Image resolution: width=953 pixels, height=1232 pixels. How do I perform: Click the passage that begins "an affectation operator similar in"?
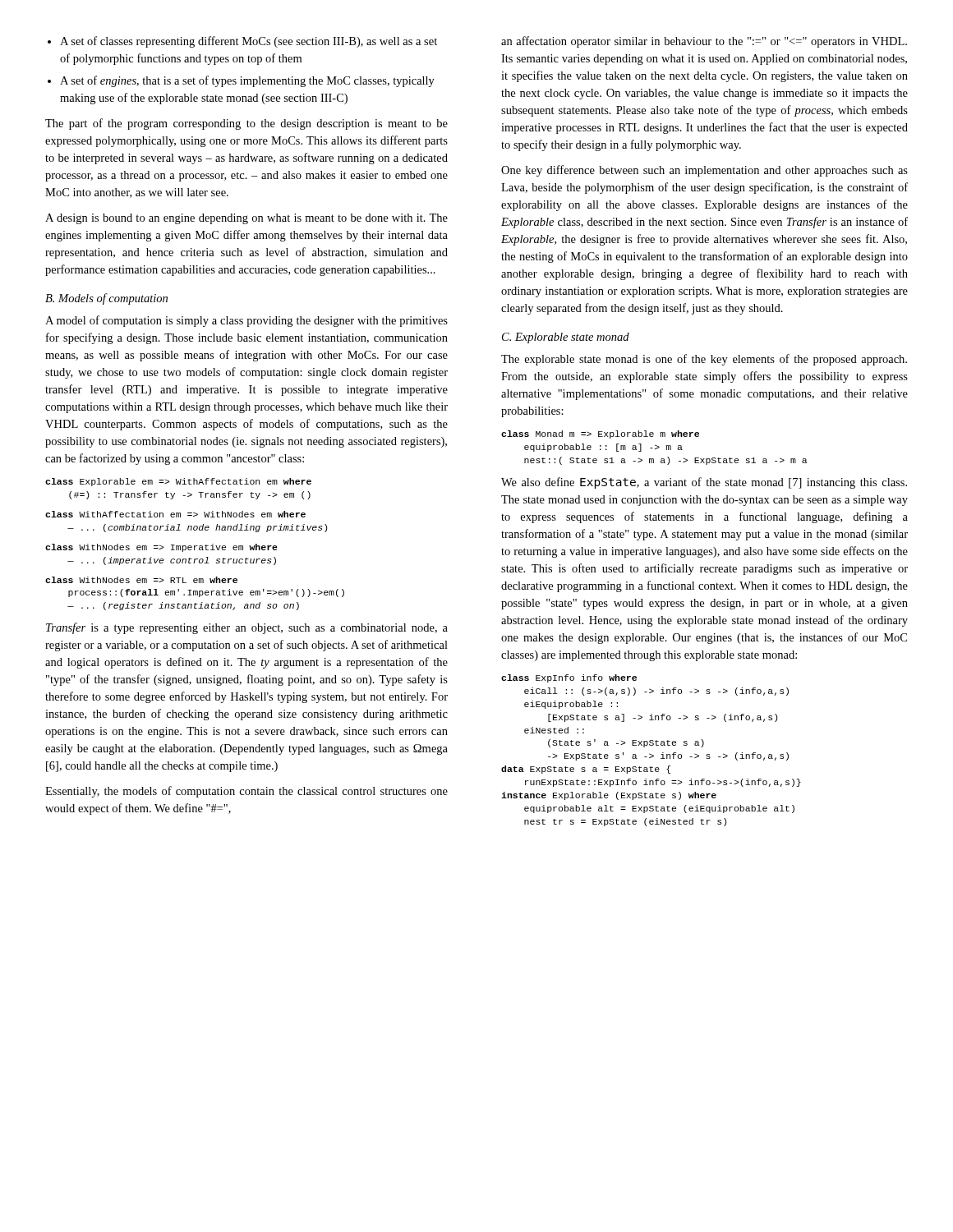tap(705, 93)
